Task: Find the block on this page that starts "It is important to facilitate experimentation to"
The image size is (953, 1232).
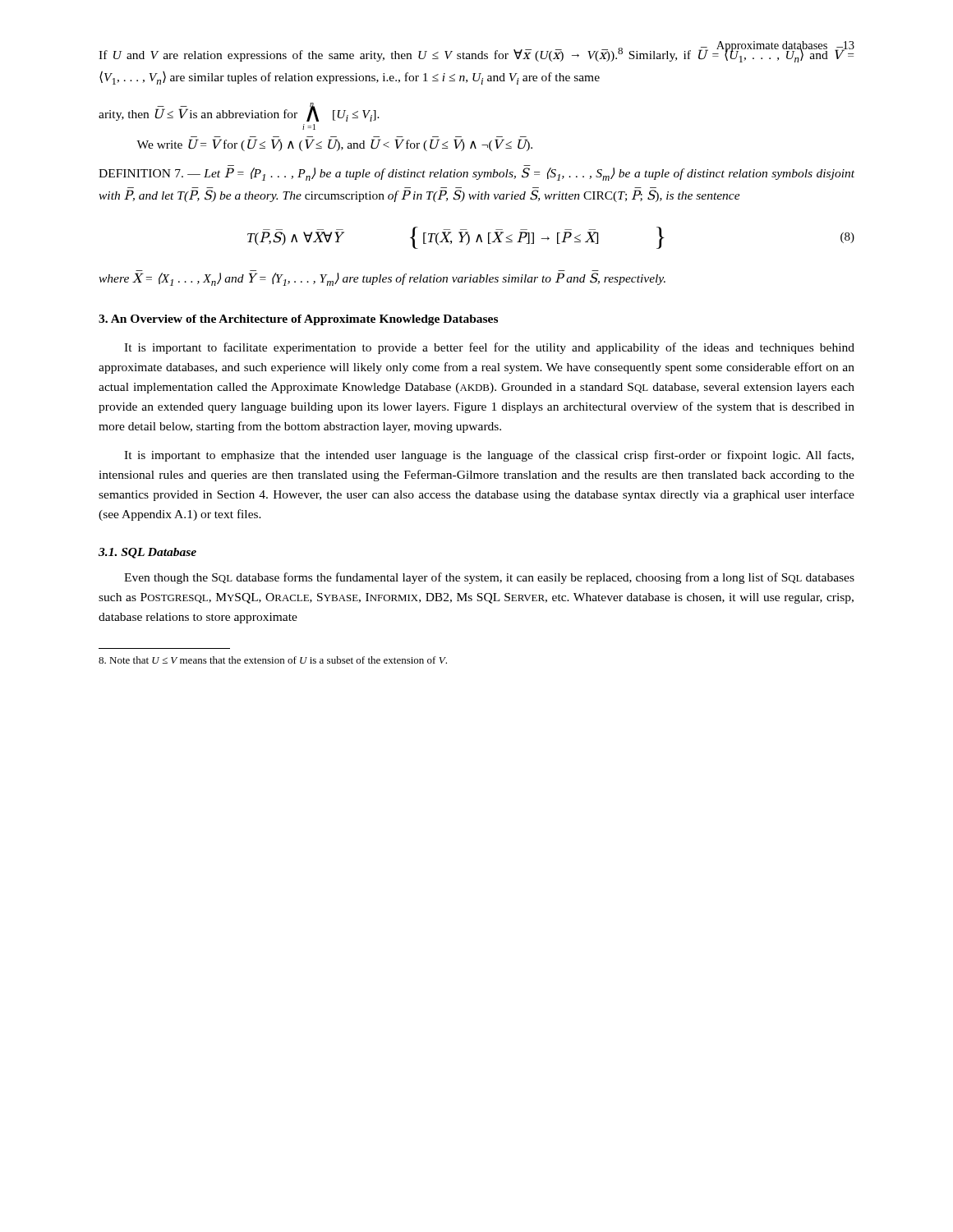Action: tap(476, 387)
